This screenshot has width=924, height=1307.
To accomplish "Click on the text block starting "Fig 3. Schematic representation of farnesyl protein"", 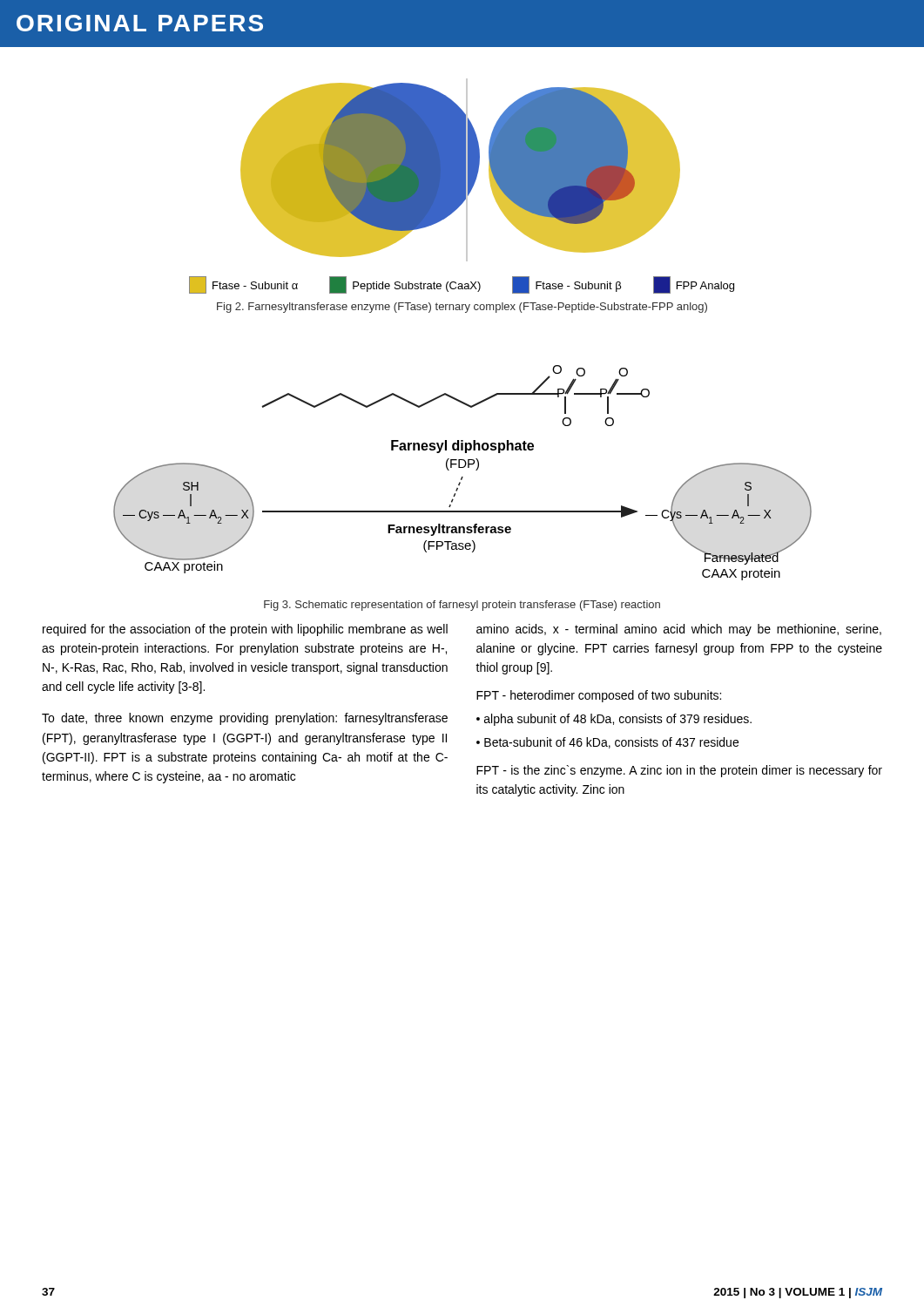I will [x=462, y=604].
